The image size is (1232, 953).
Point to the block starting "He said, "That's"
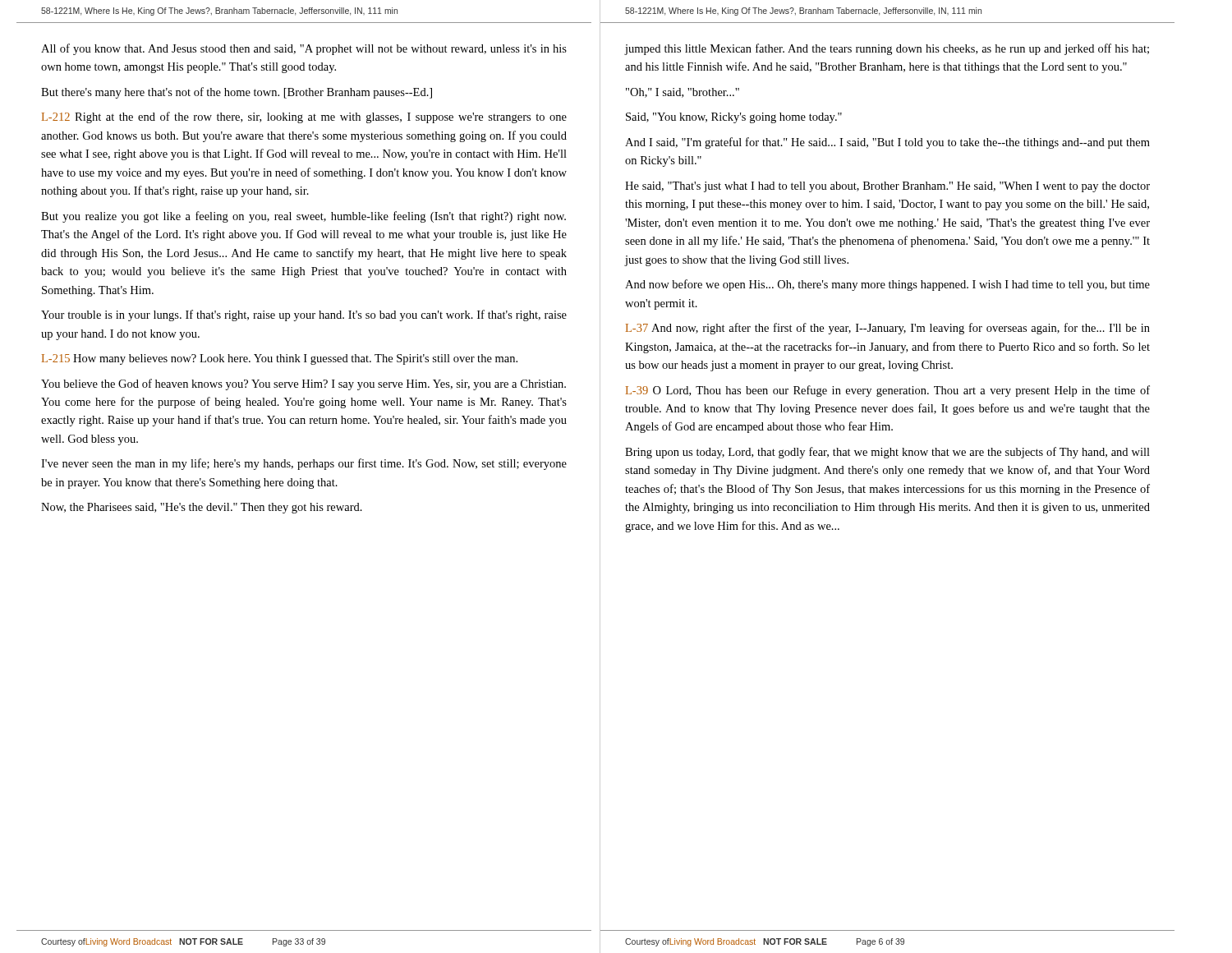887,223
